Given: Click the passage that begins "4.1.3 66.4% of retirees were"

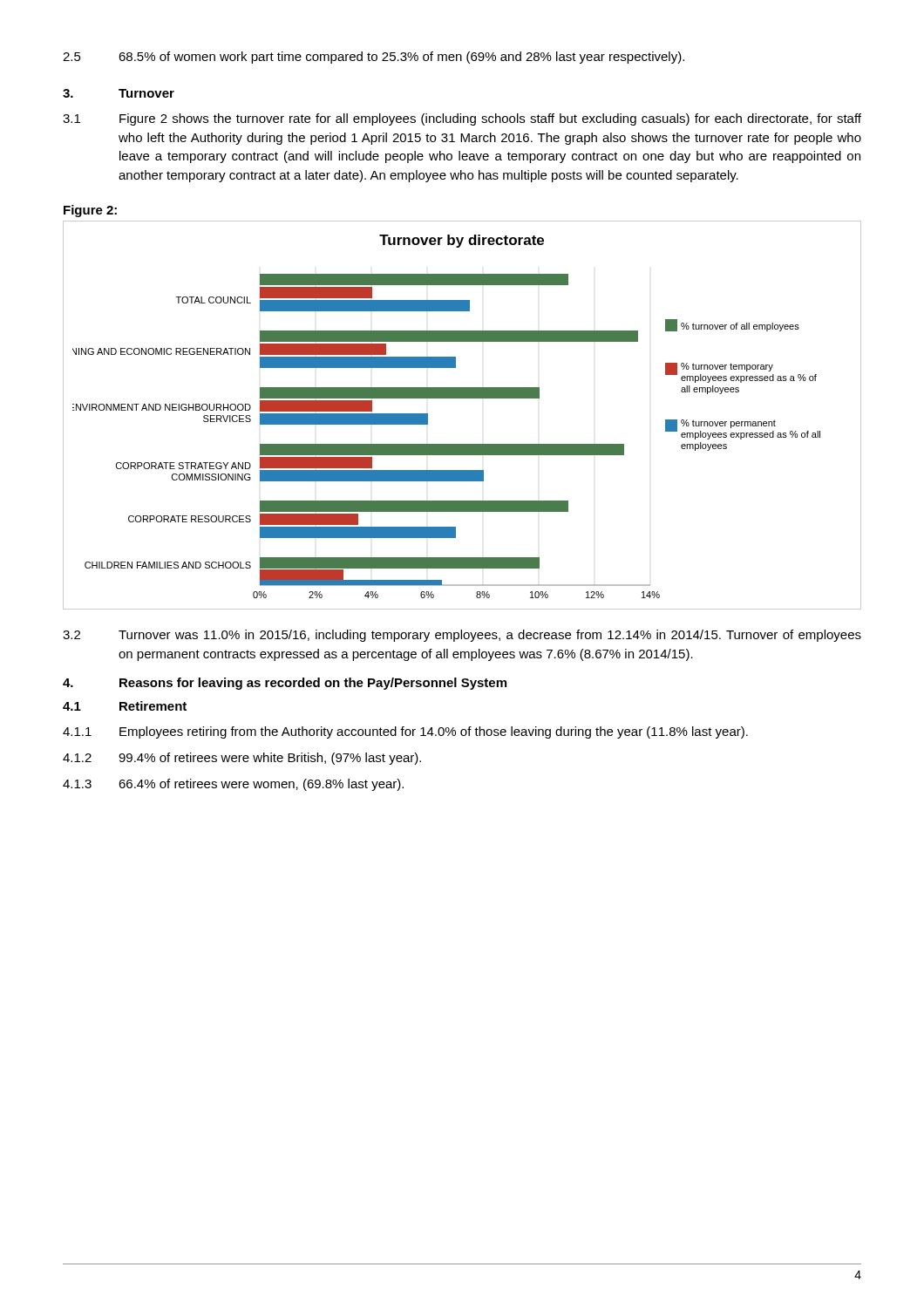Looking at the screenshot, I should [x=233, y=785].
